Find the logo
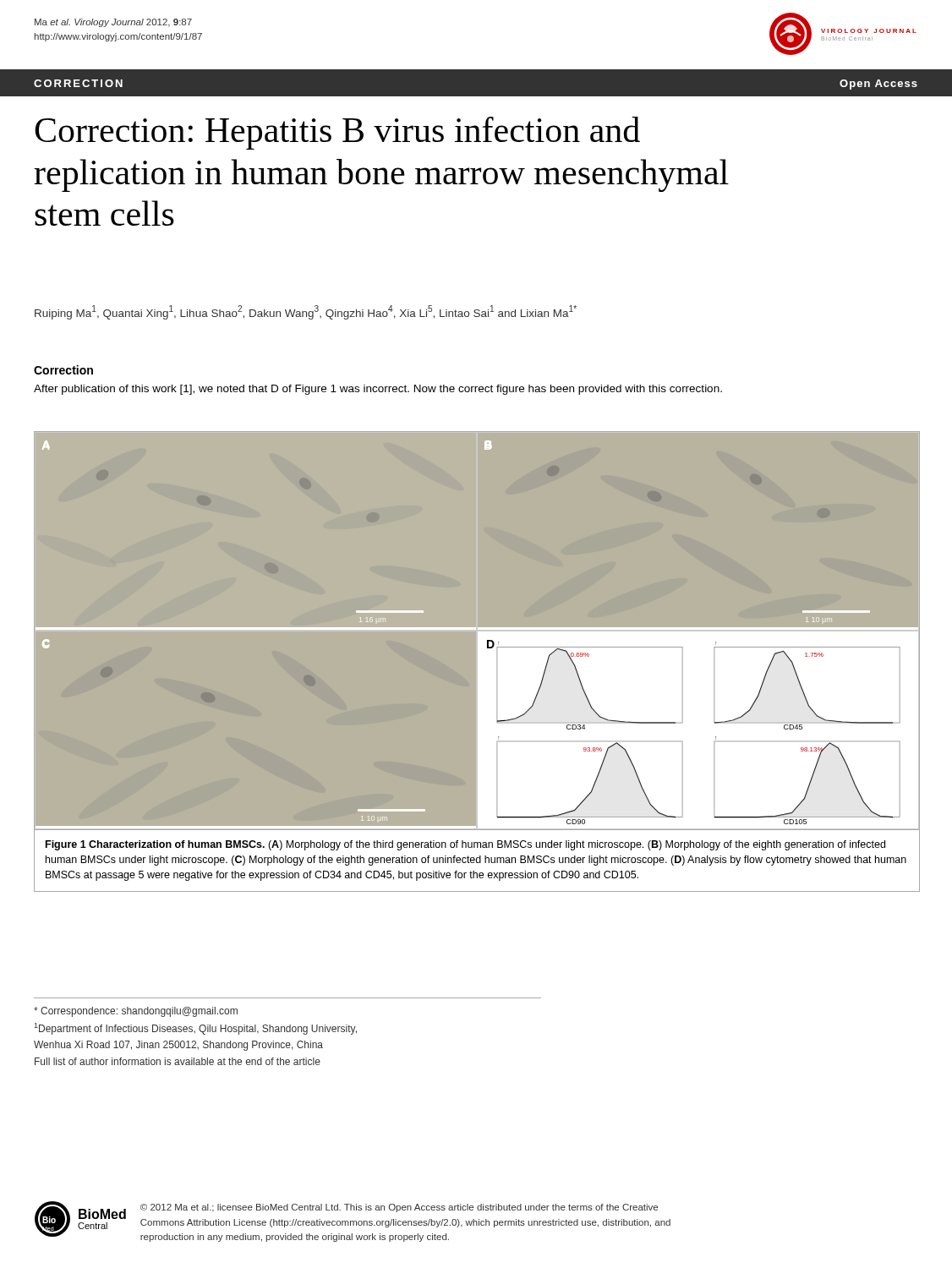The image size is (952, 1268). pyautogui.click(x=843, y=34)
